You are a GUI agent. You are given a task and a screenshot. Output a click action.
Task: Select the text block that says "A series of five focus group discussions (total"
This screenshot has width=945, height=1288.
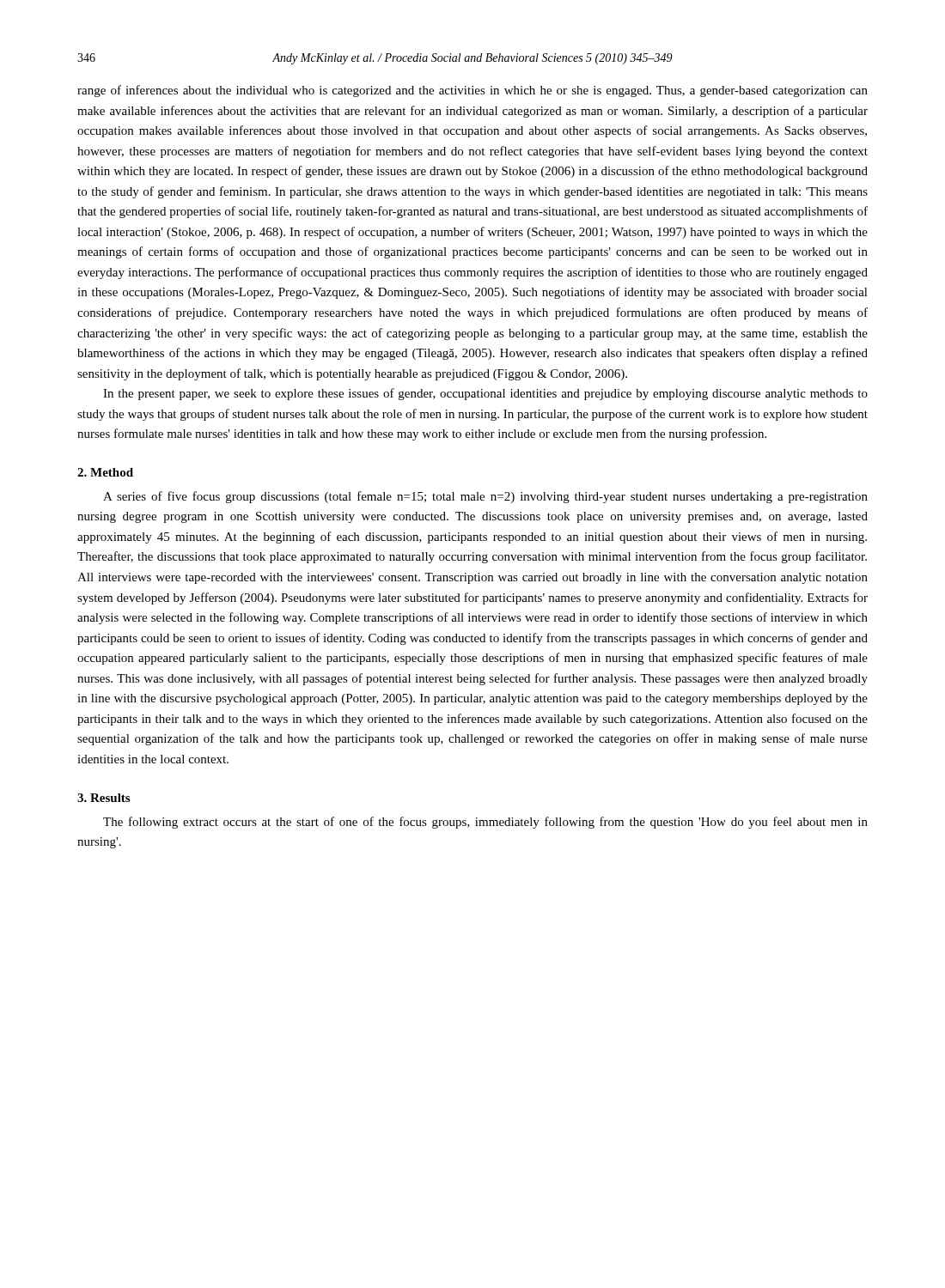tap(472, 628)
